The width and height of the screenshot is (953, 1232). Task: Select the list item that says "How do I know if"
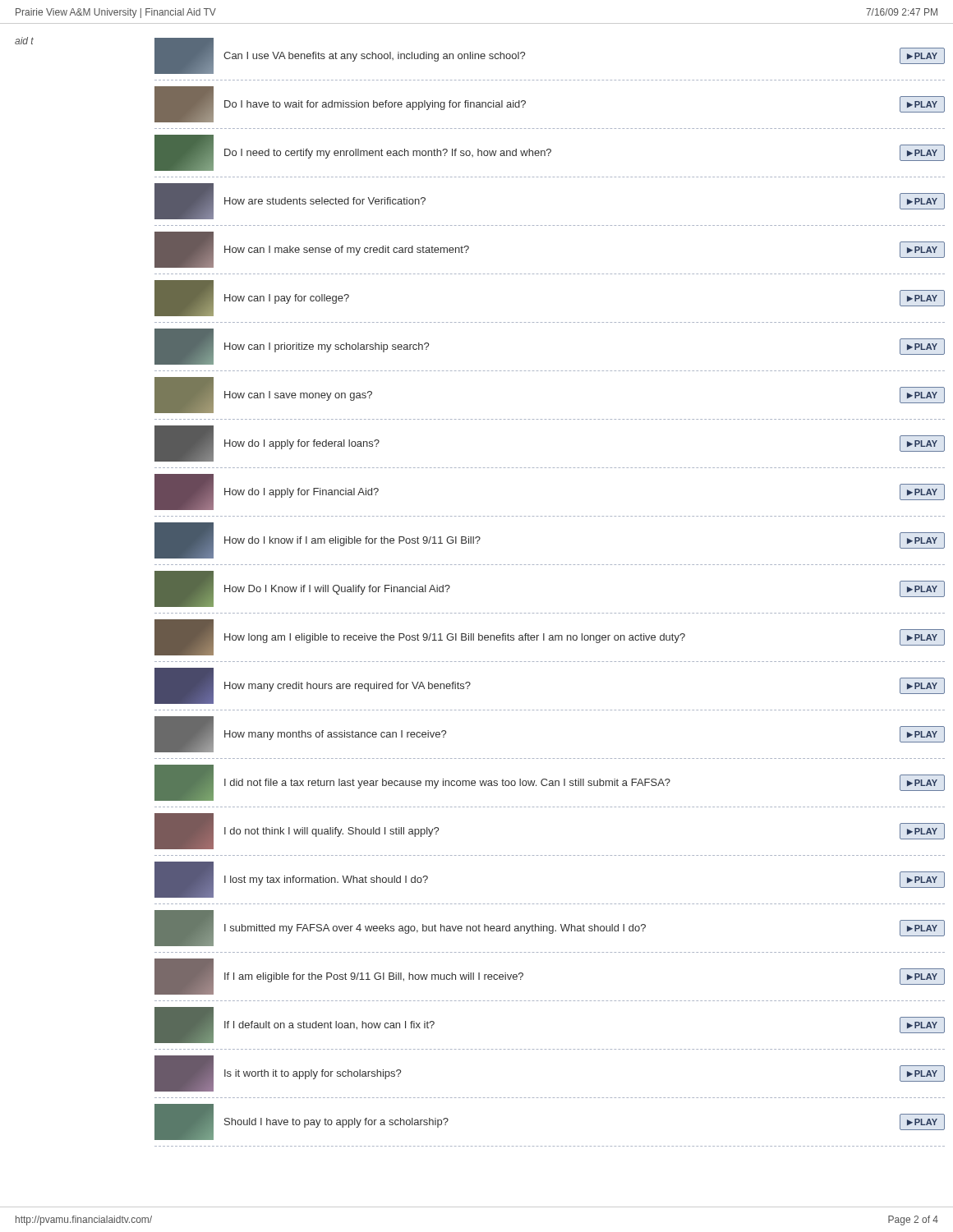click(184, 540)
